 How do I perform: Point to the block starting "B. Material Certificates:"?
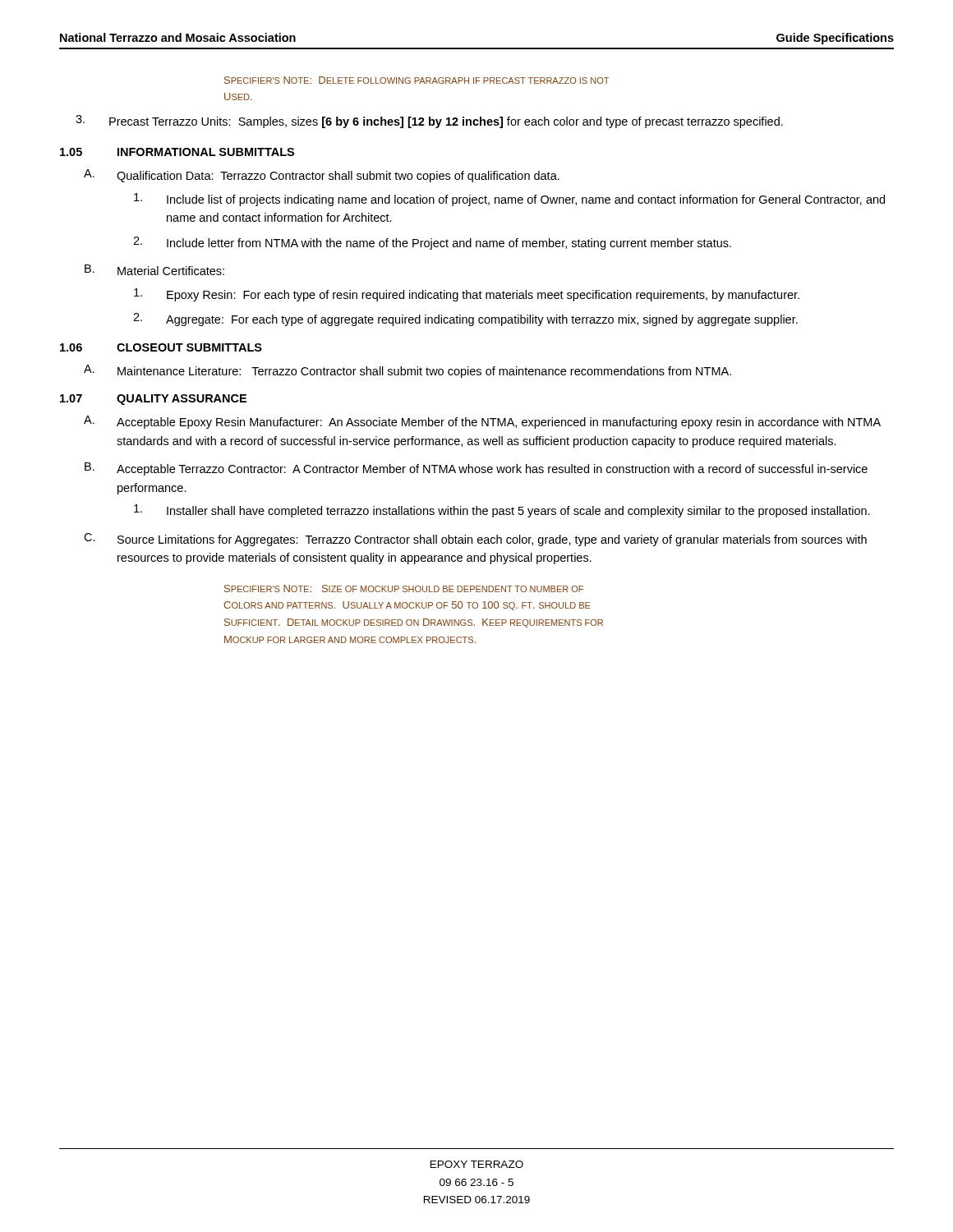tap(154, 270)
